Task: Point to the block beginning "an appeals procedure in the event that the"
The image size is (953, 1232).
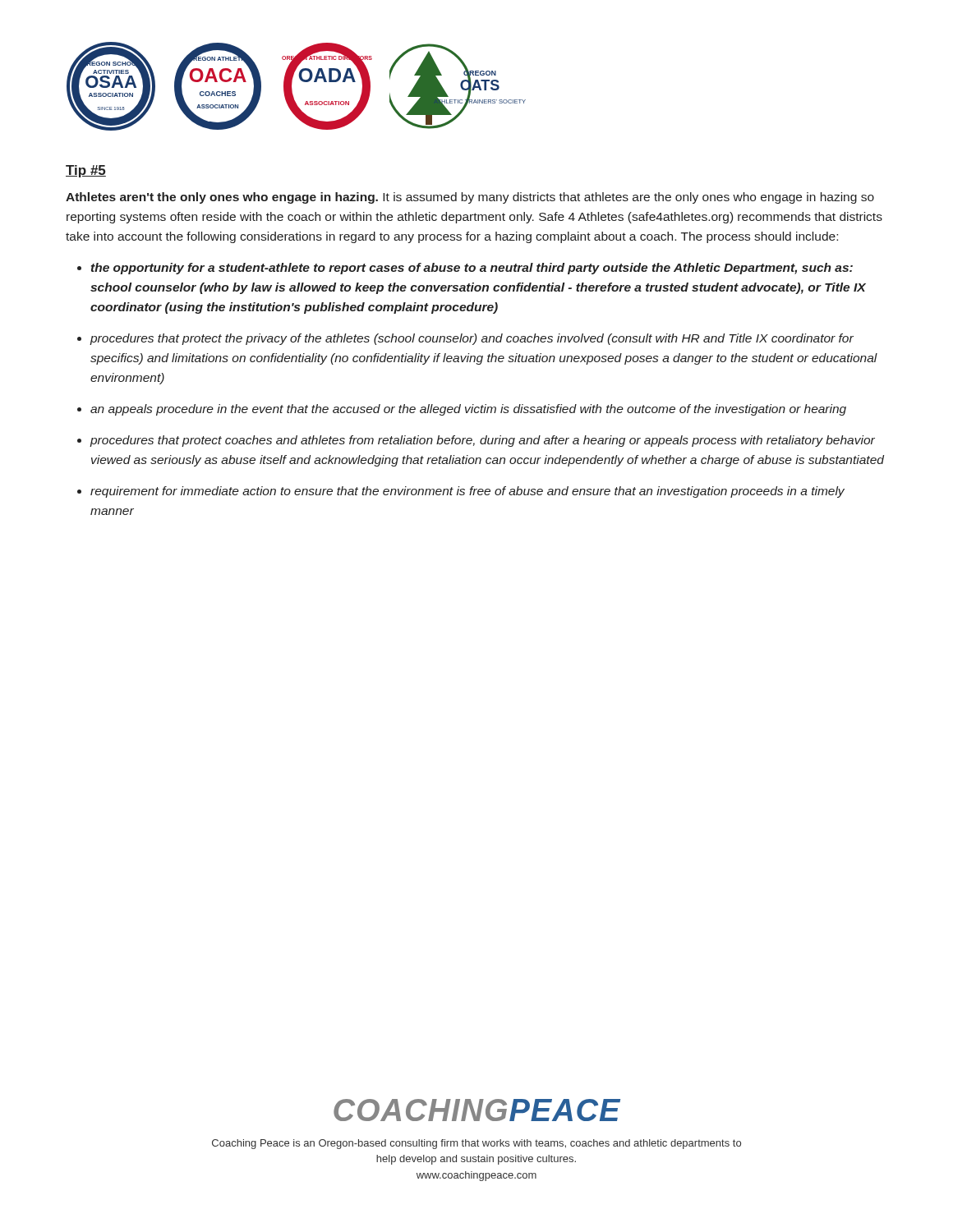Action: point(468,409)
